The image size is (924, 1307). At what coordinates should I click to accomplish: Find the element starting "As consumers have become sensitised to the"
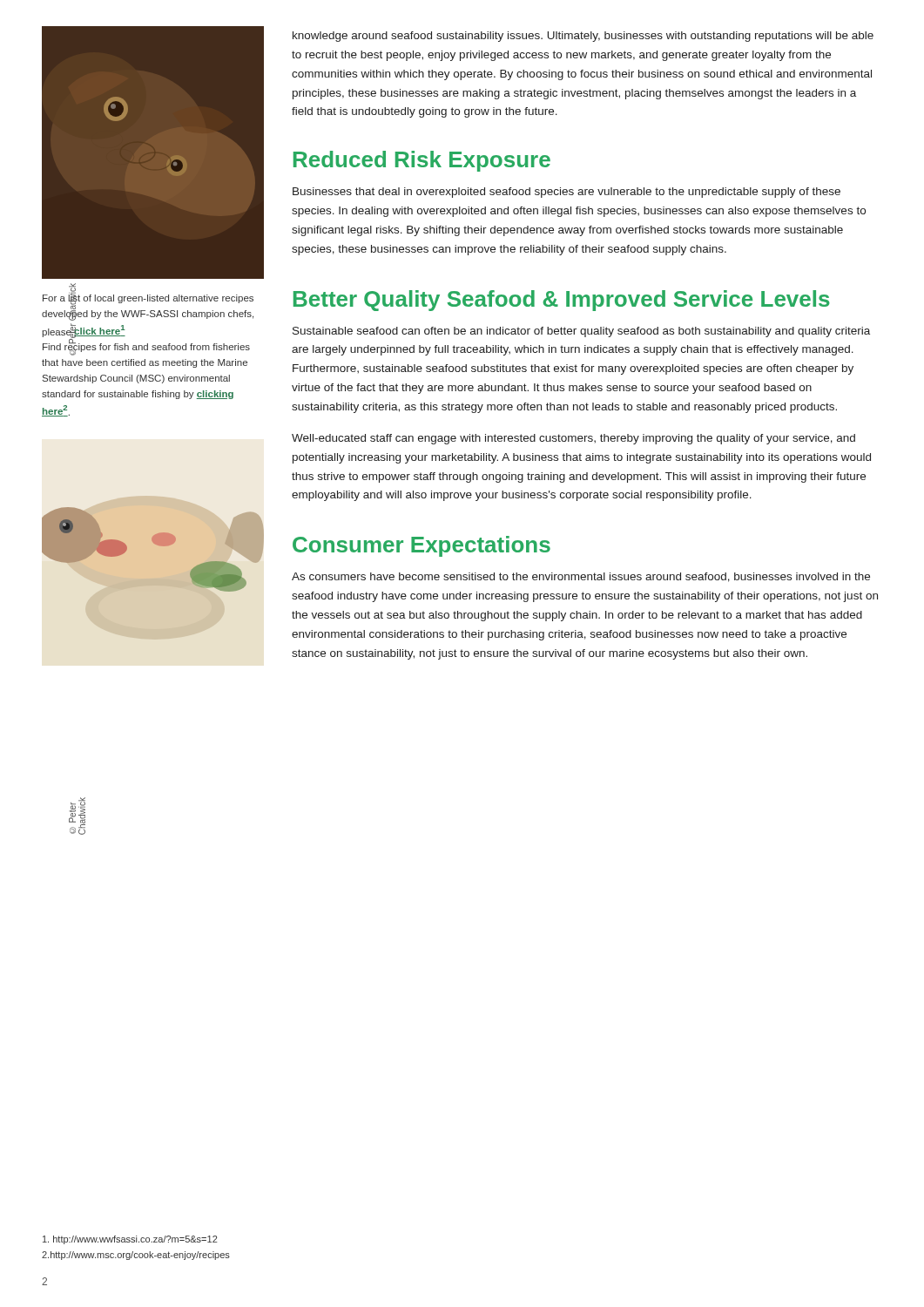tap(585, 615)
